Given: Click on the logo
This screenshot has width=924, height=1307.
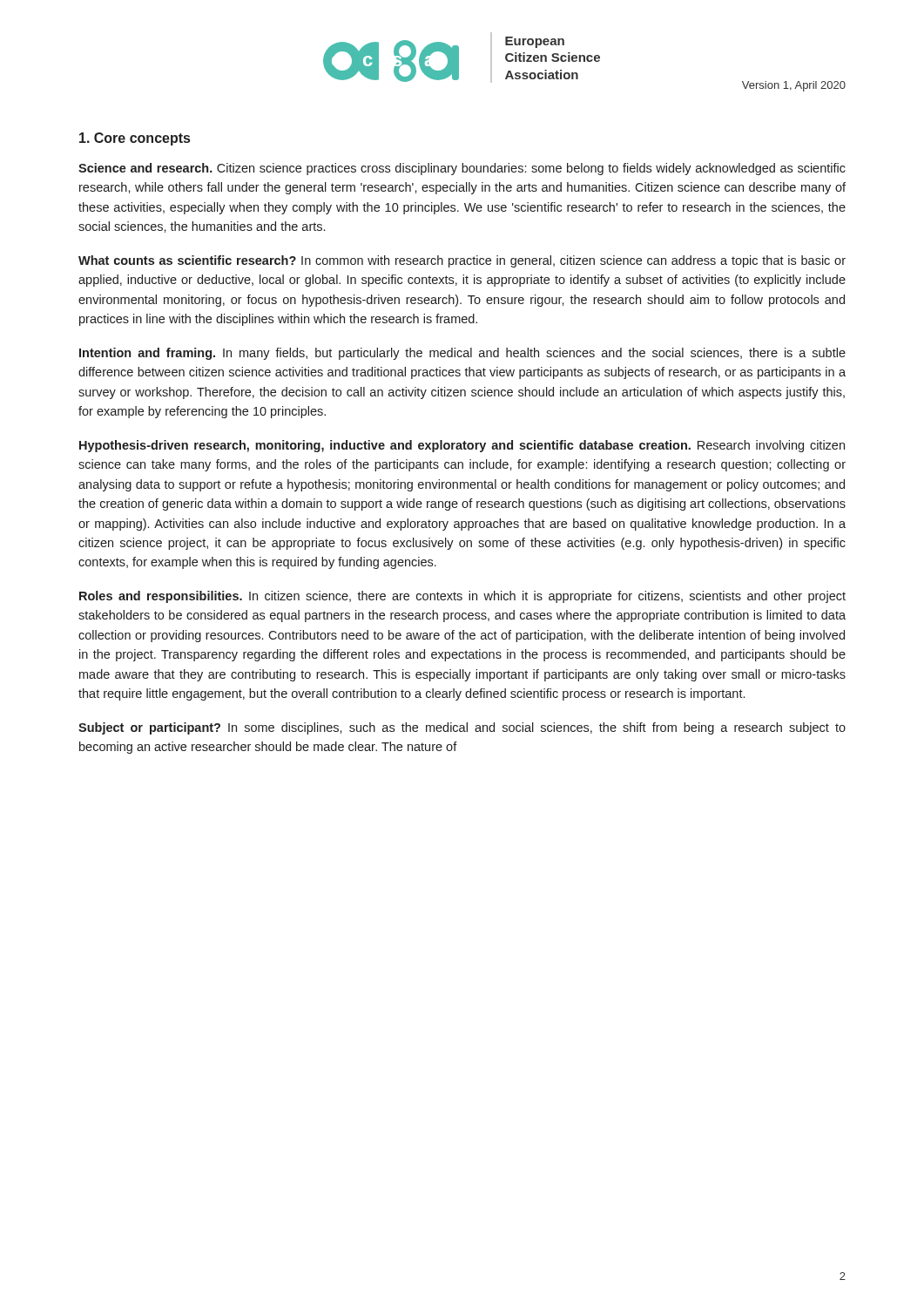Looking at the screenshot, I should pyautogui.click(x=462, y=58).
